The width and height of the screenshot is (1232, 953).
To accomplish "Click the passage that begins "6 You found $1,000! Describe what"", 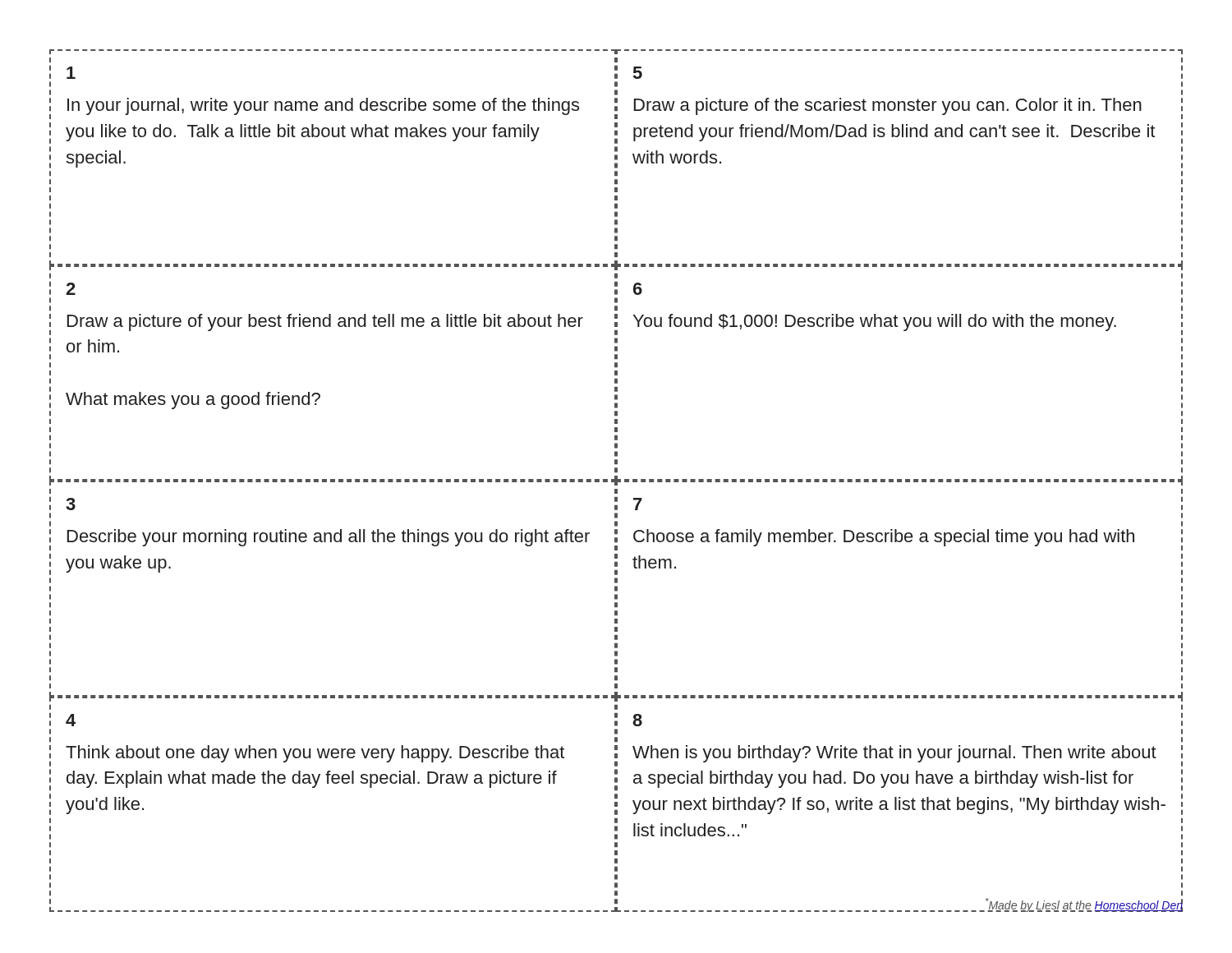I will pyautogui.click(x=899, y=304).
